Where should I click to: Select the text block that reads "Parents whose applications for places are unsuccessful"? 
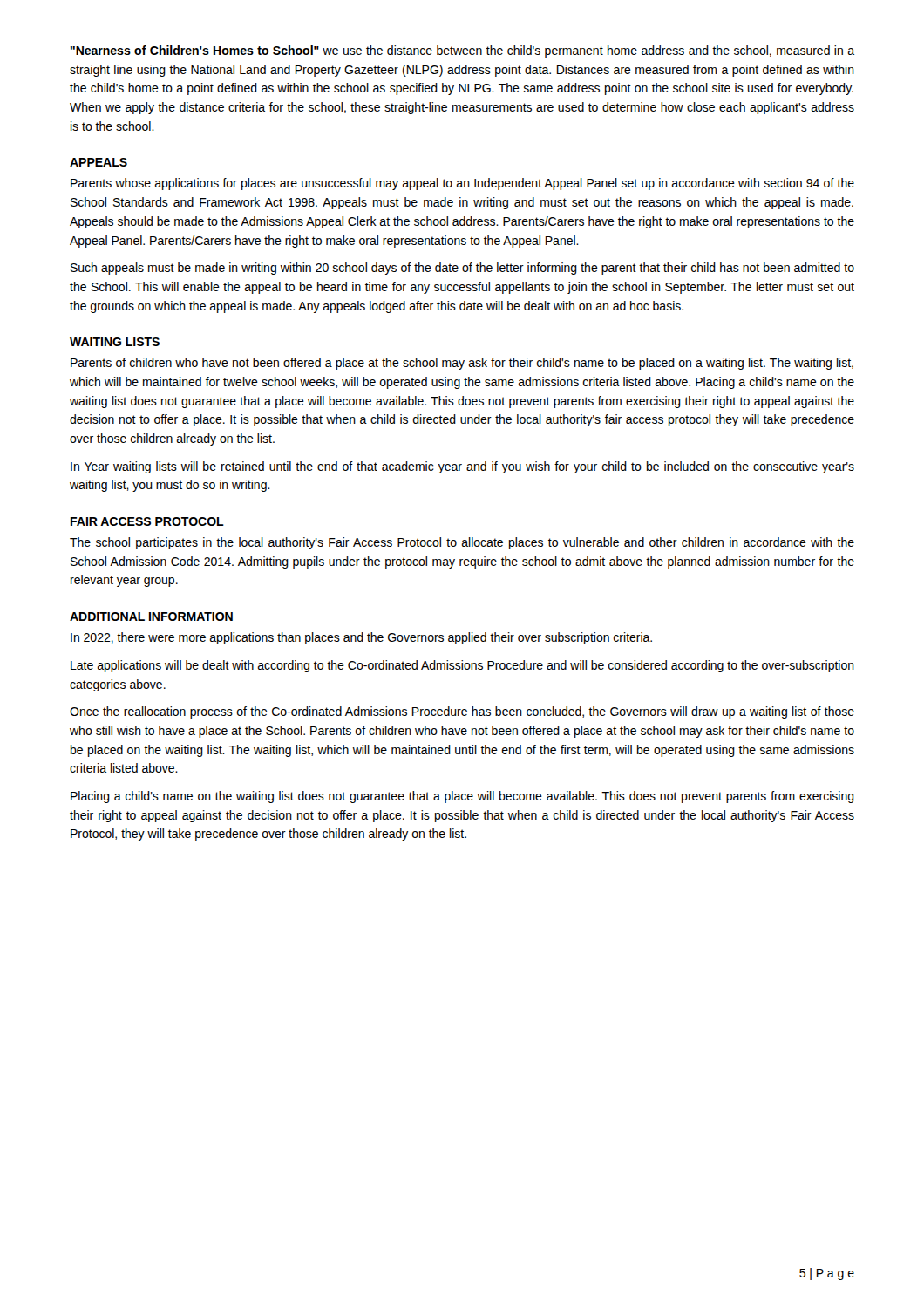[x=462, y=212]
